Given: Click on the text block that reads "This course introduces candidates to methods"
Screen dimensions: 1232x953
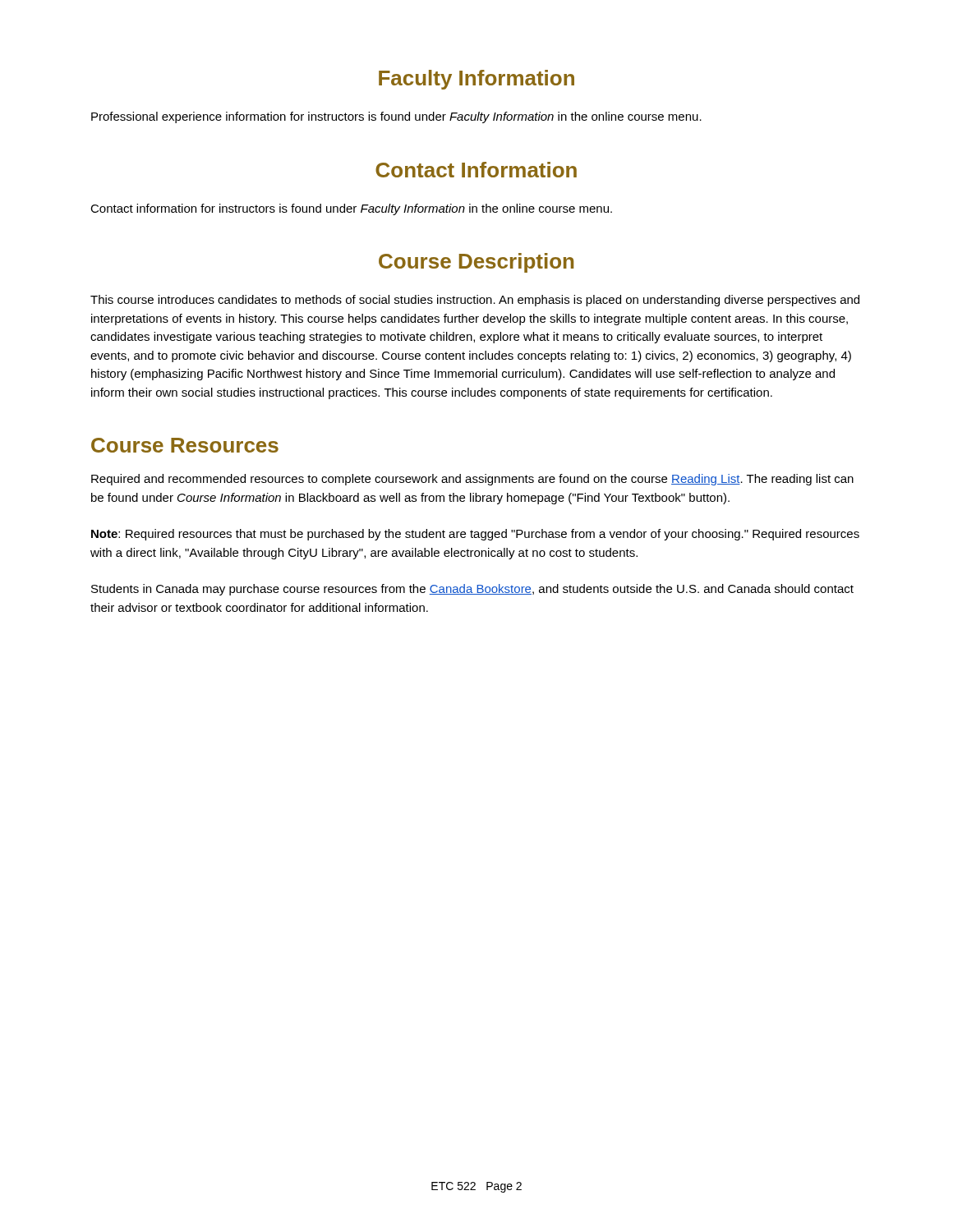Looking at the screenshot, I should coord(475,346).
